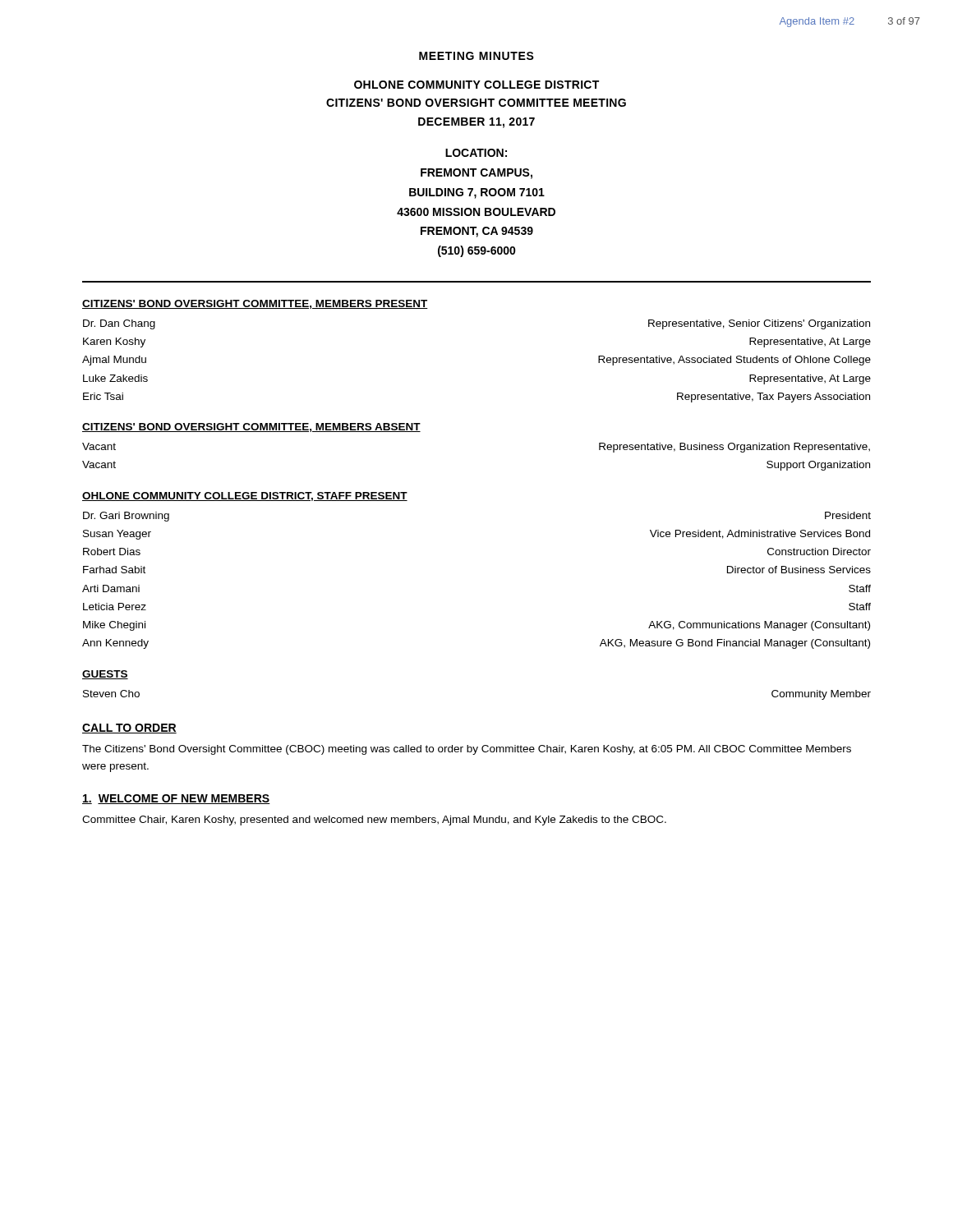Locate the section header that says "CITIZENS' BOND OVERSIGHT COMMITTEE, MEMBERS PRESENT"
Viewport: 953px width, 1232px height.
tap(255, 303)
